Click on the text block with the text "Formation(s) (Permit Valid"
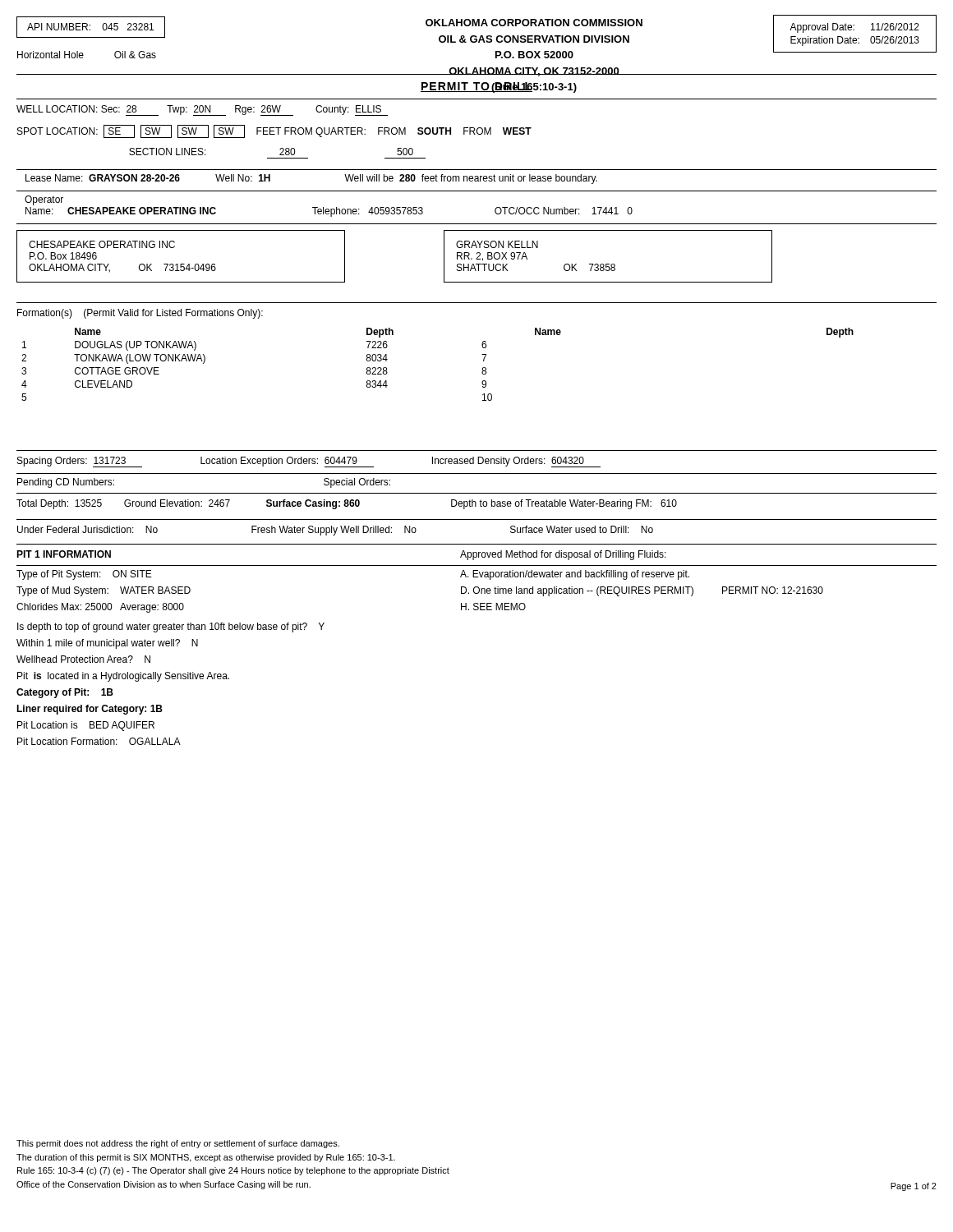 coord(140,313)
